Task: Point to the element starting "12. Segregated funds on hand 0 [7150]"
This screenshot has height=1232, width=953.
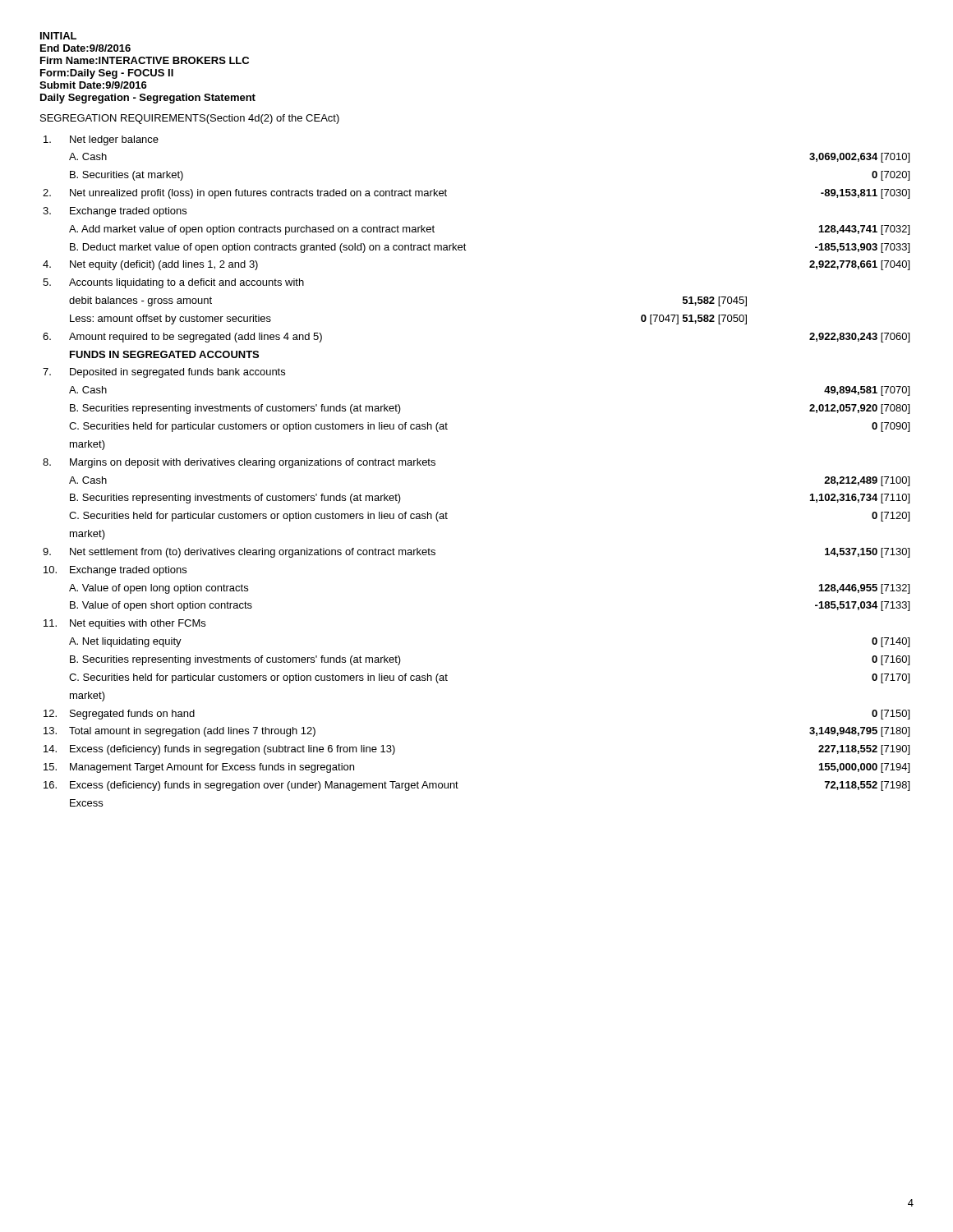Action: tap(131, 714)
